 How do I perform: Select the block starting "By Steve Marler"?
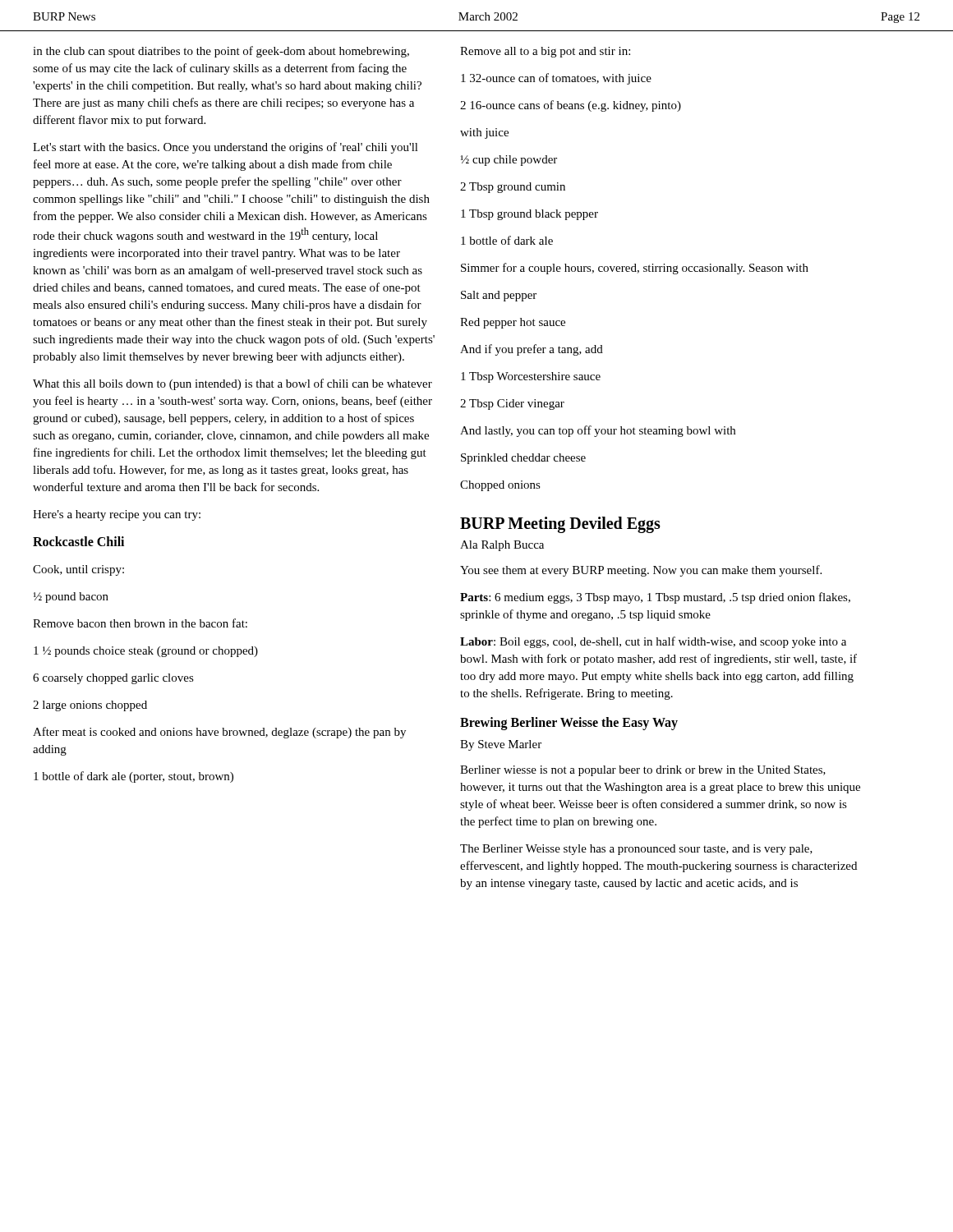pyautogui.click(x=501, y=745)
